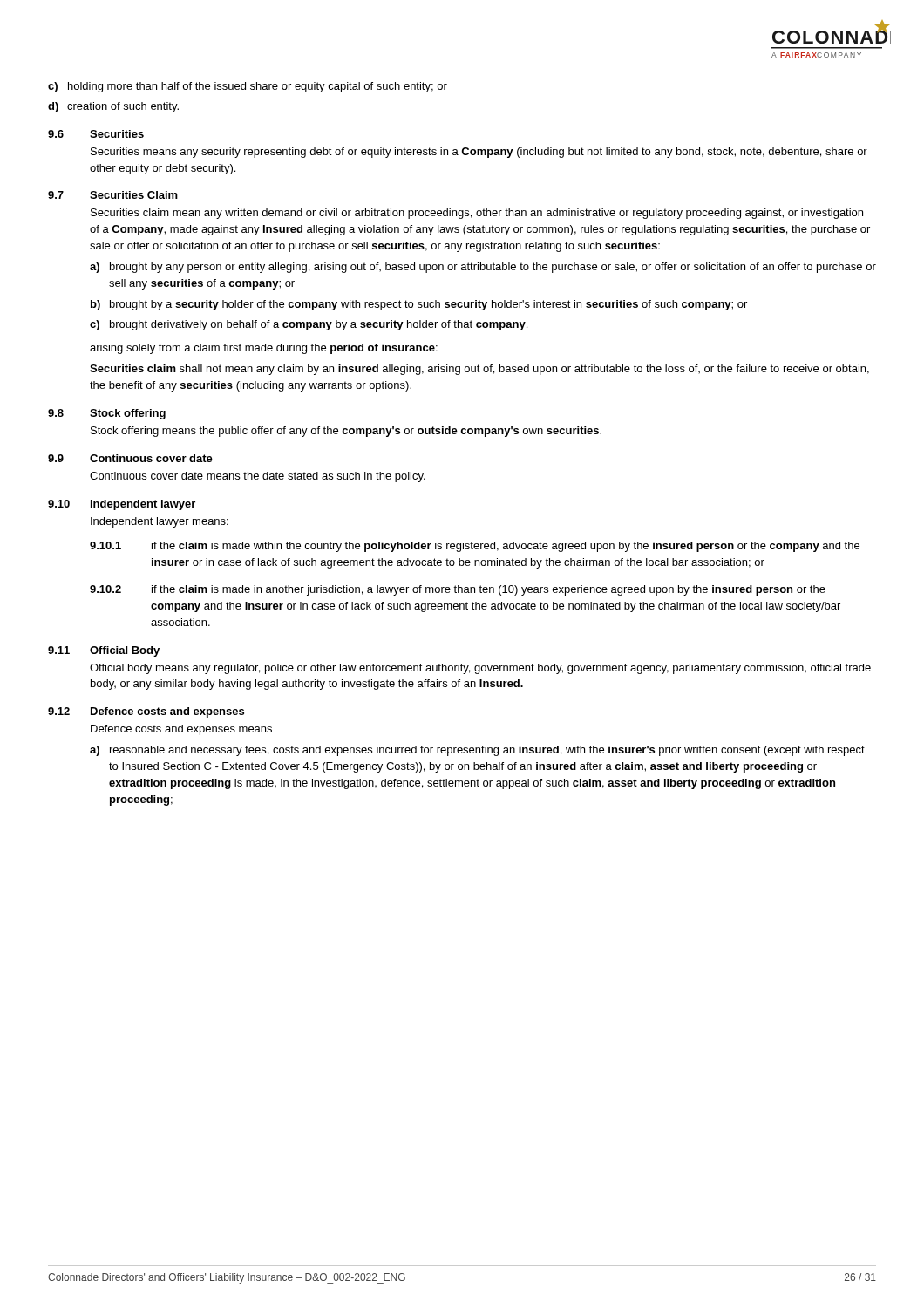Find the list item that reads "c) holding more than"

(x=247, y=87)
